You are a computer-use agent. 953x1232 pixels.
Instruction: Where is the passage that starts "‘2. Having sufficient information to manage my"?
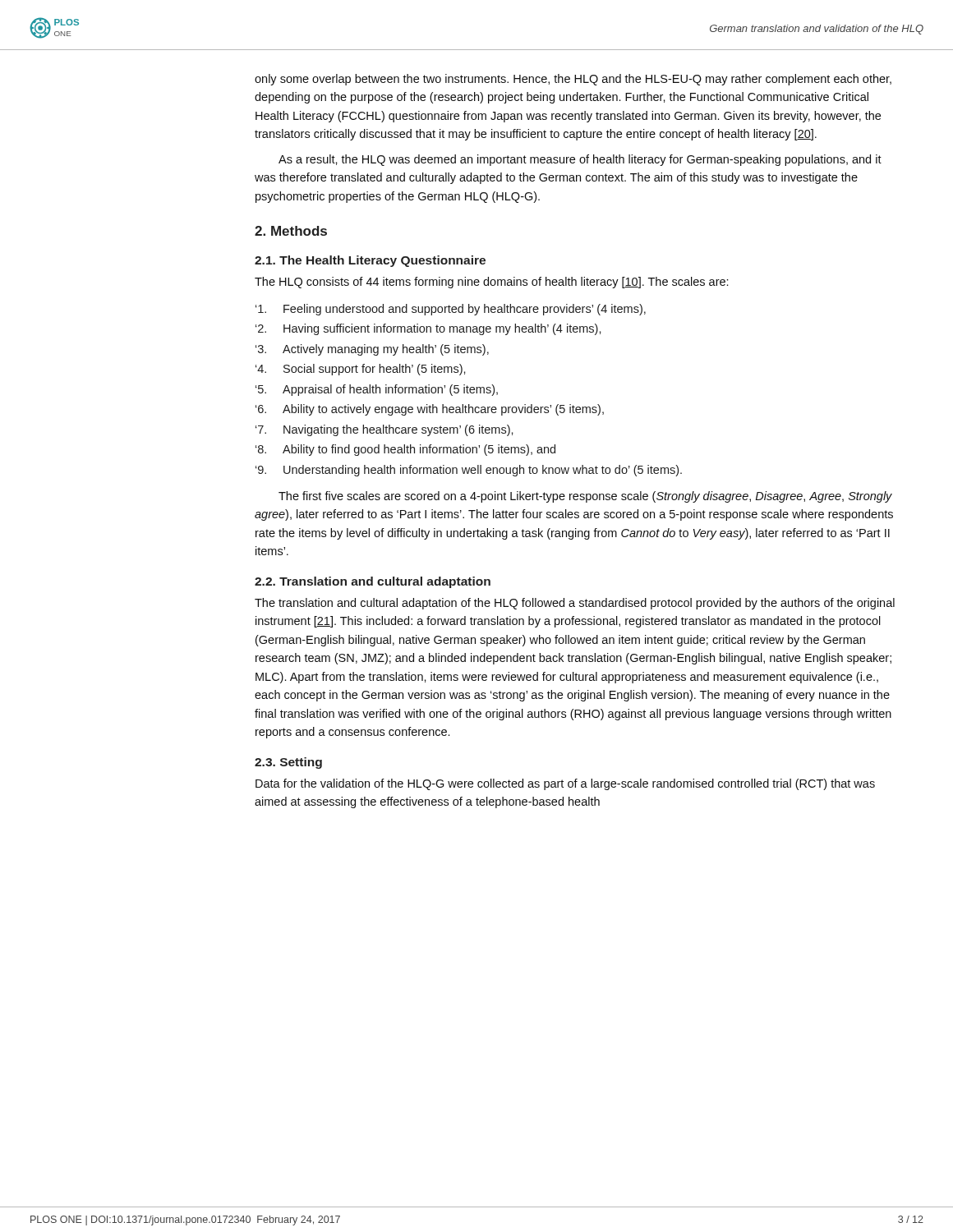428,329
